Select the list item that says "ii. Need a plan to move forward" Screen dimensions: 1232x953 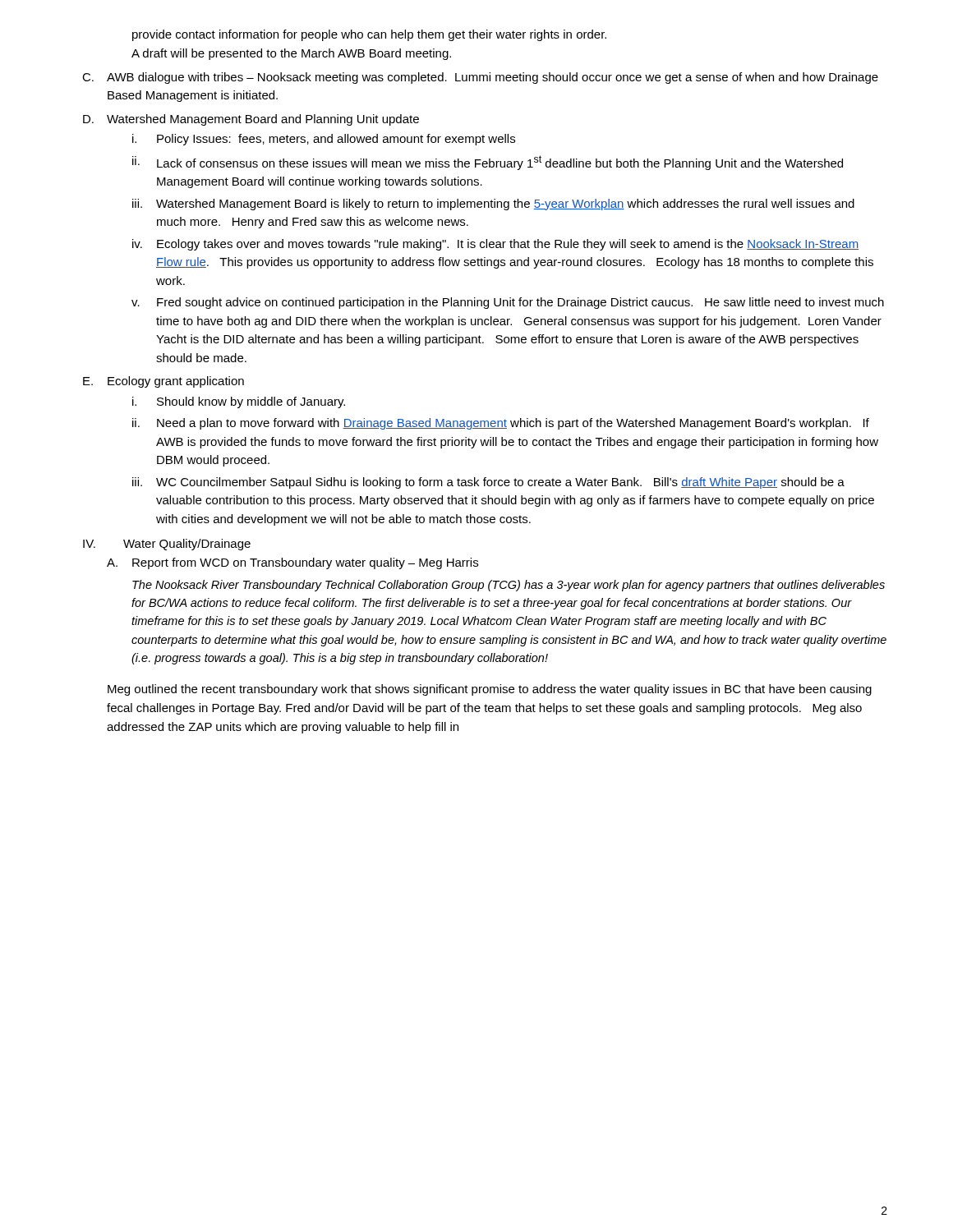(x=509, y=442)
